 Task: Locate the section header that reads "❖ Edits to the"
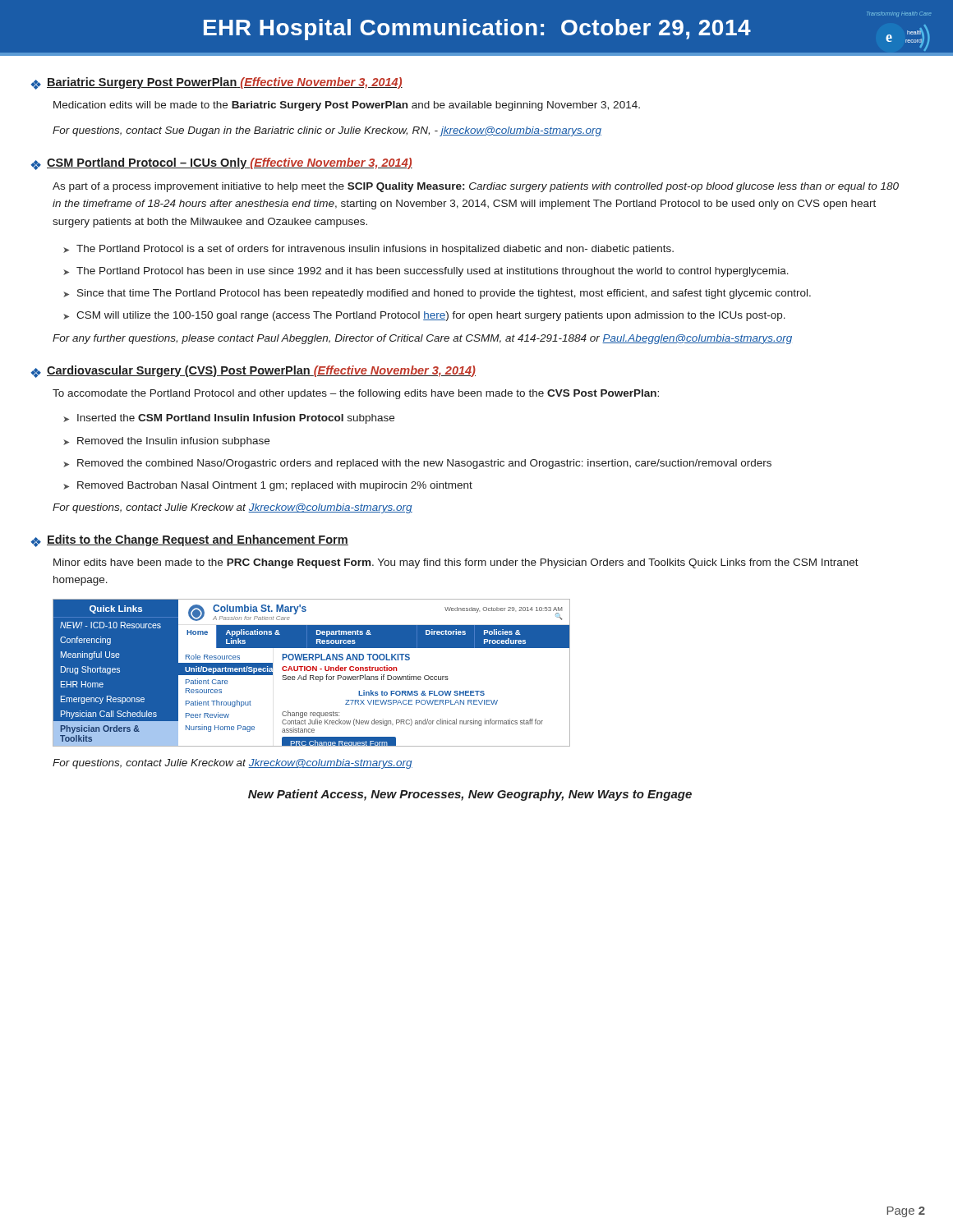tap(189, 542)
